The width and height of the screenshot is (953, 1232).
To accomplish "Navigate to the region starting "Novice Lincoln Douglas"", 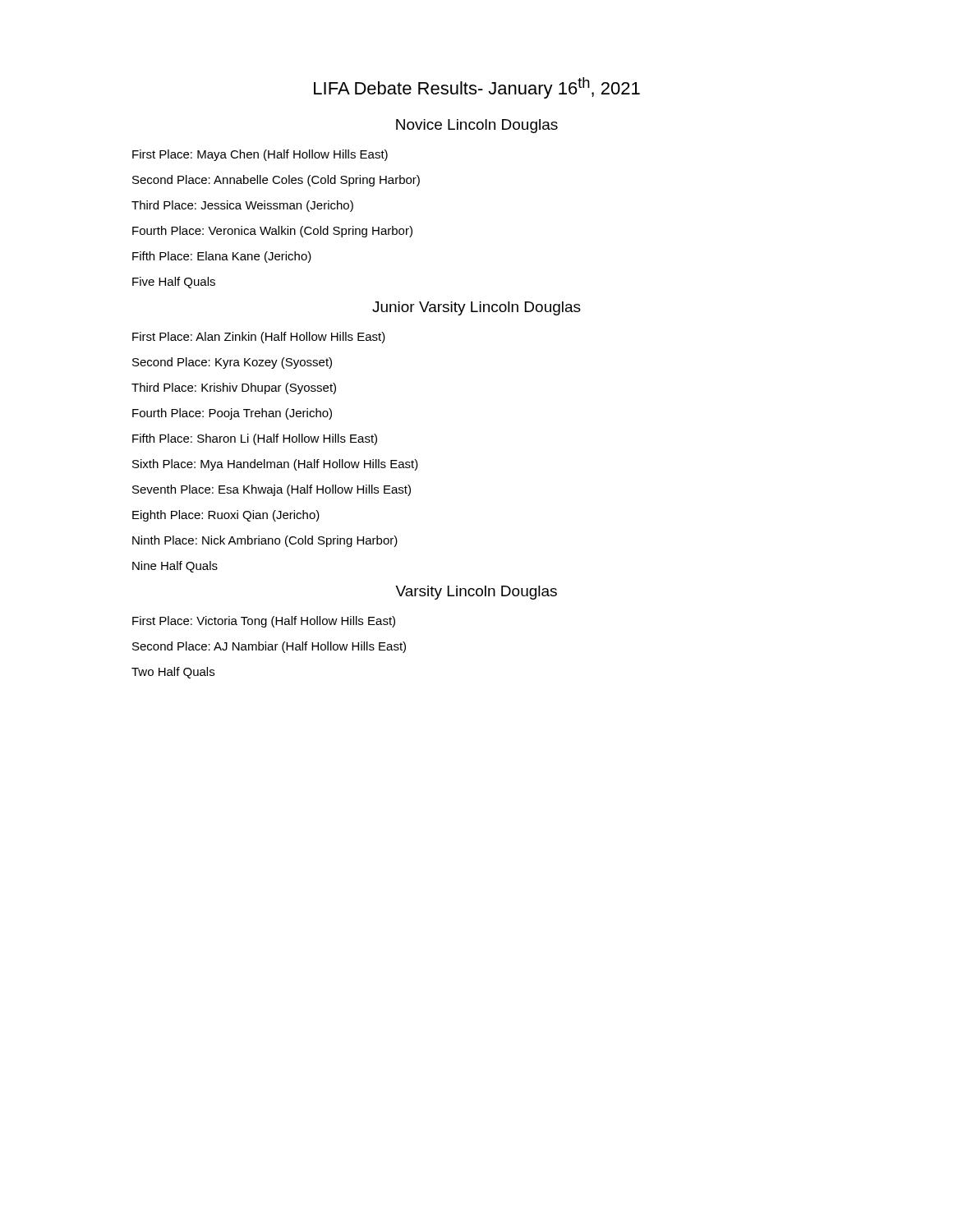I will point(476,125).
